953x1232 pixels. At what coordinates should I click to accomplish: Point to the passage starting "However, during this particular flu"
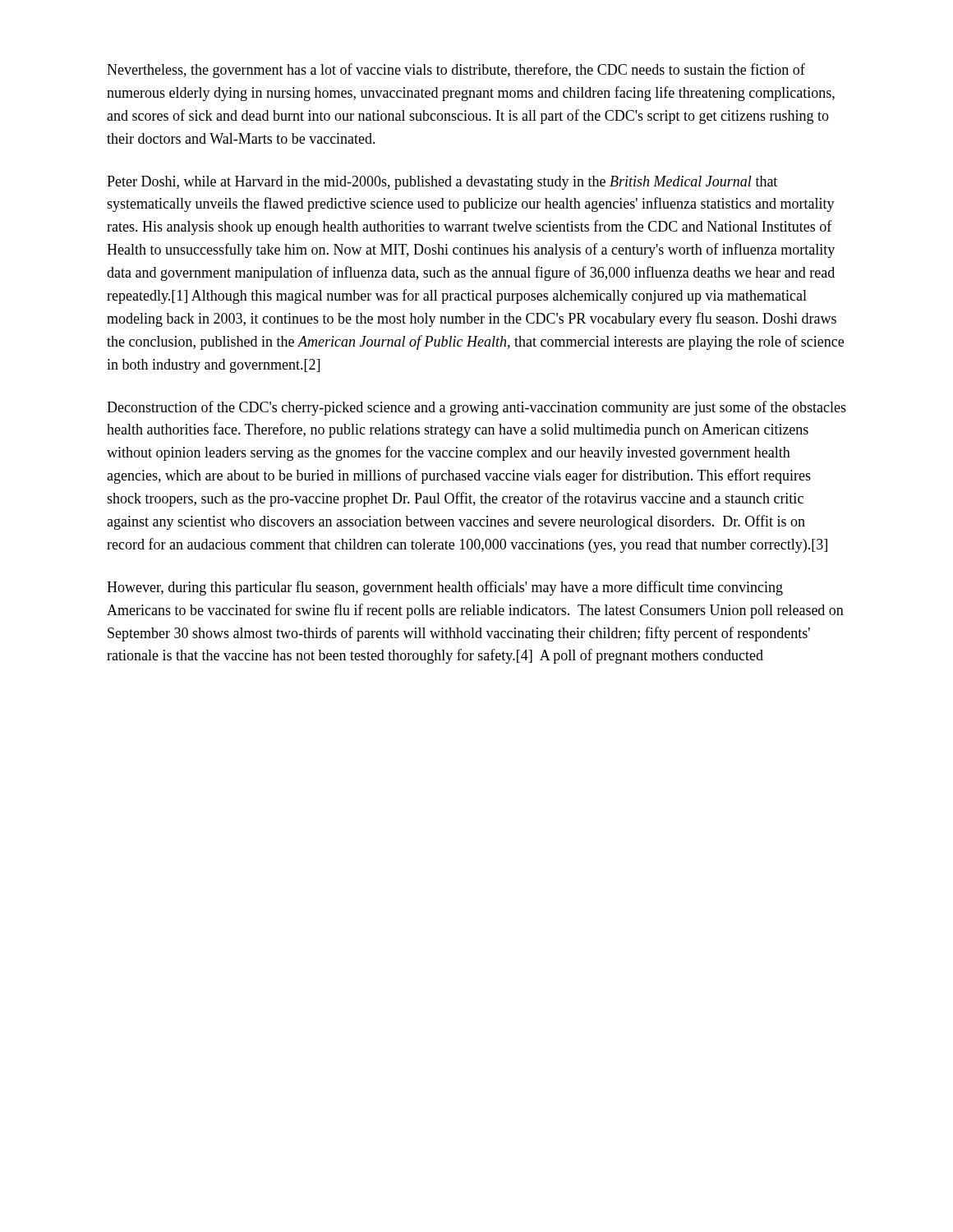click(475, 621)
